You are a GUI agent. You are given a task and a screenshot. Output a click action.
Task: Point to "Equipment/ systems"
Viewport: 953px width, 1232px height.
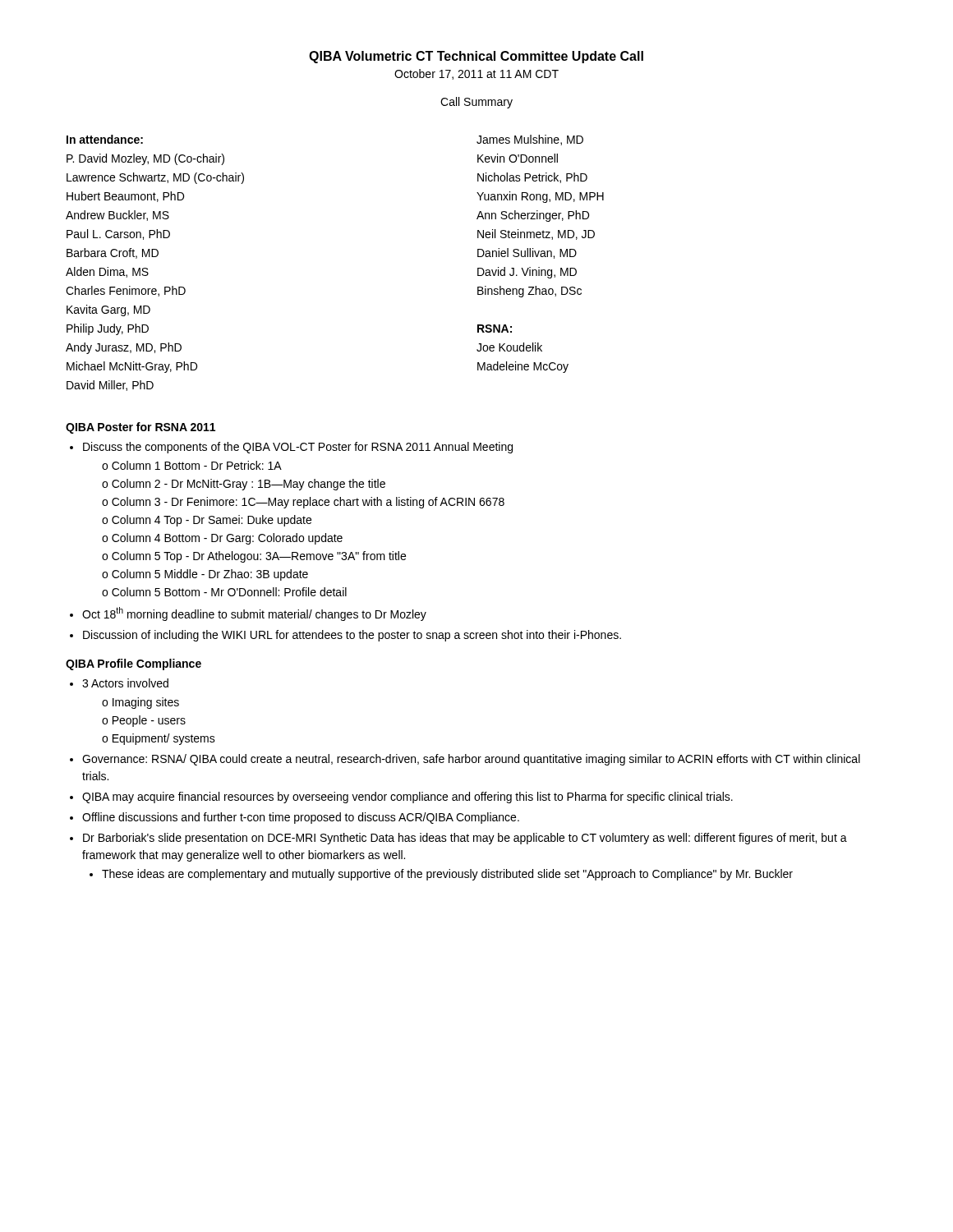[x=163, y=738]
